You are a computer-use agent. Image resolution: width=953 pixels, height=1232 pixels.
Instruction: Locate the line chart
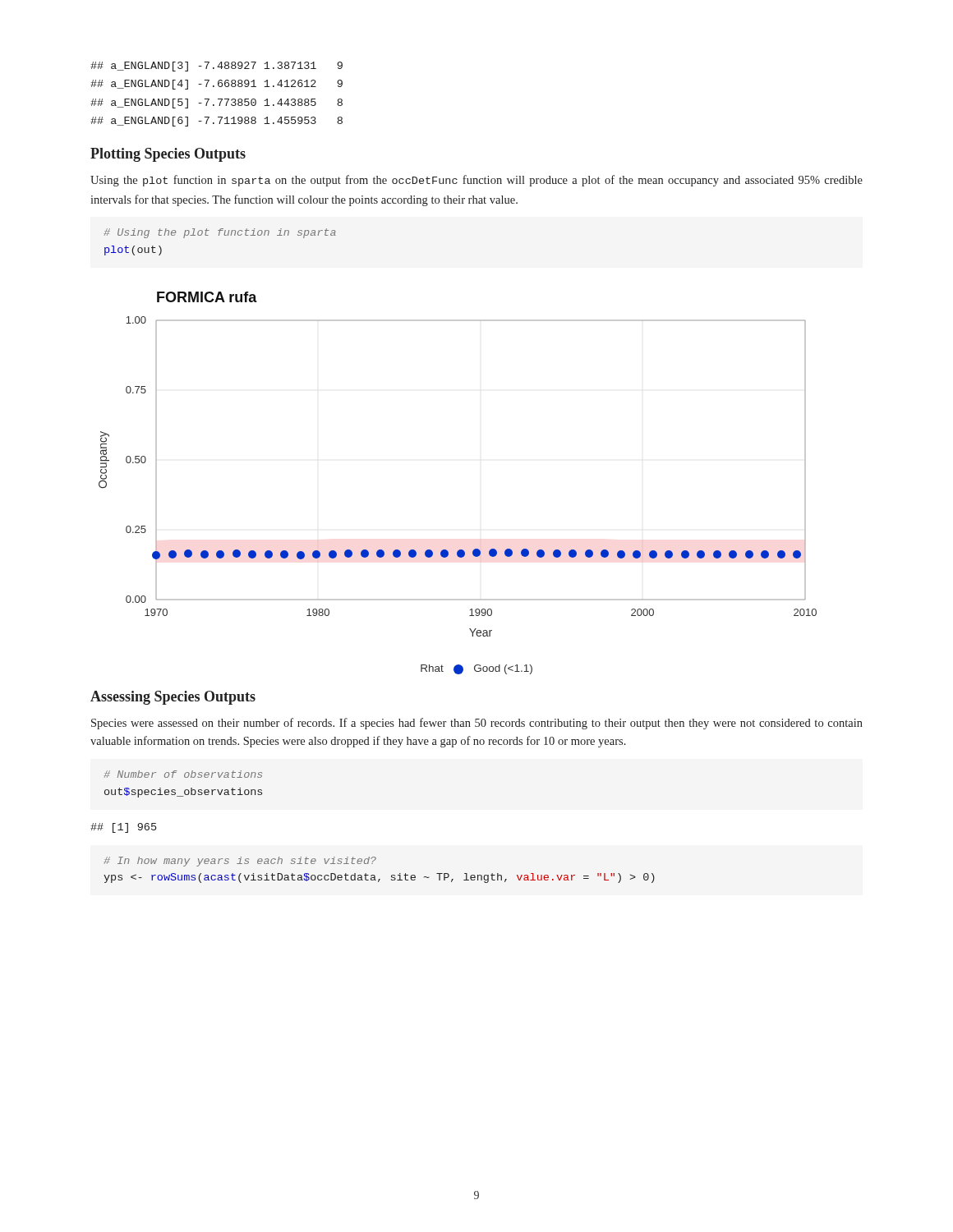pyautogui.click(x=460, y=470)
